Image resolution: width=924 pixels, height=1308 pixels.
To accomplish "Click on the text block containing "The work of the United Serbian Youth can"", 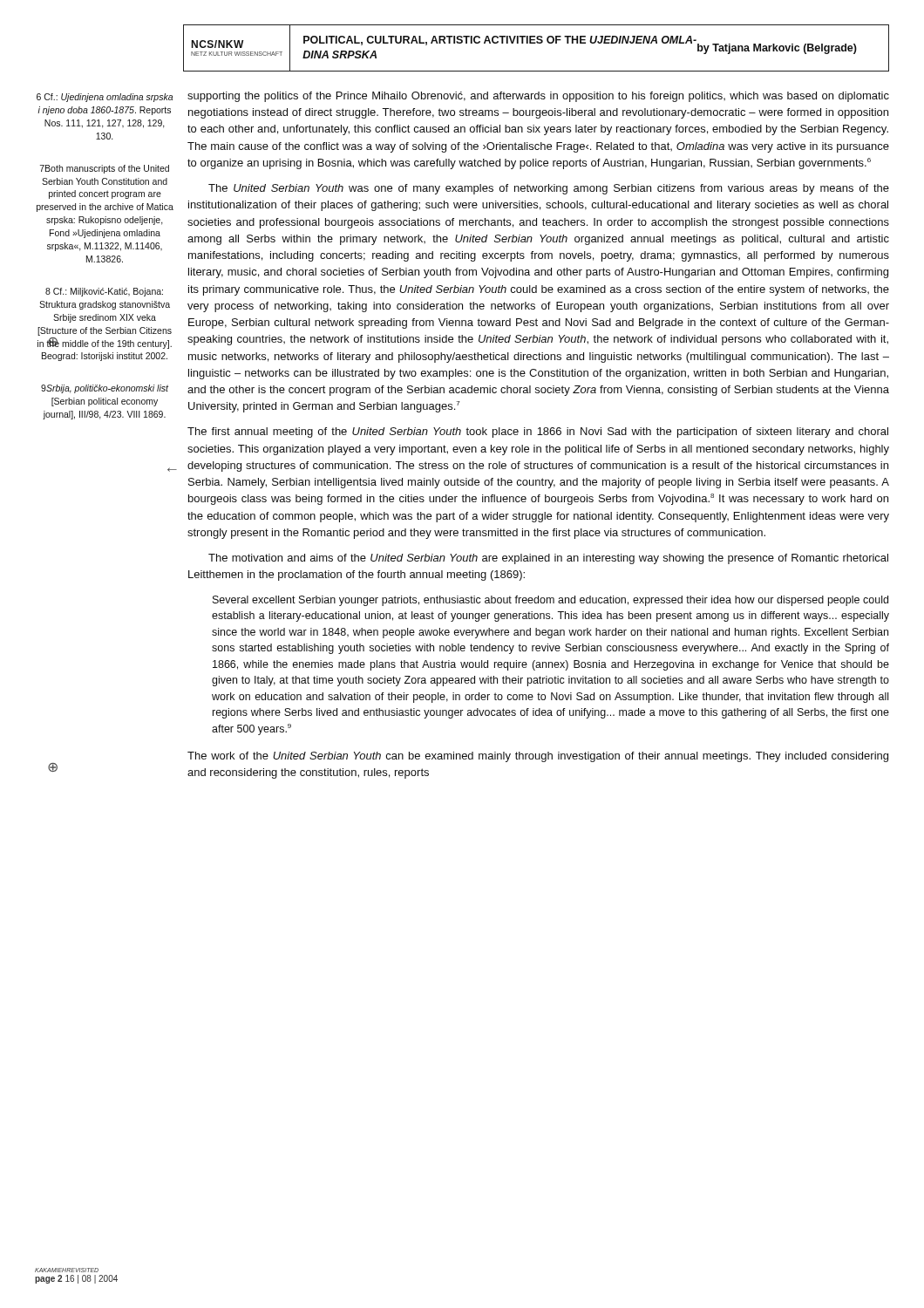I will tap(538, 764).
